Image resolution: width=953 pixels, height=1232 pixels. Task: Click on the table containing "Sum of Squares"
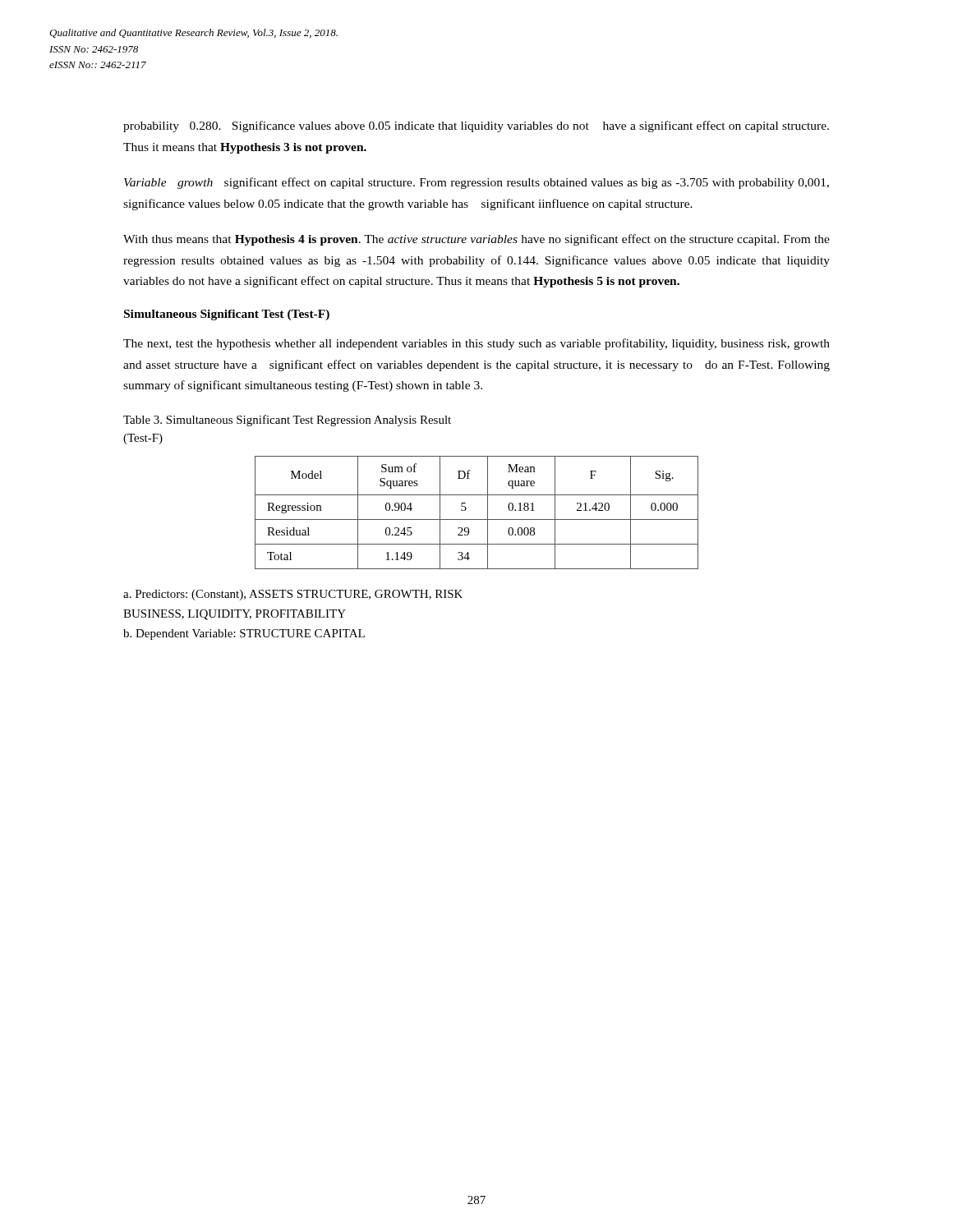point(476,512)
